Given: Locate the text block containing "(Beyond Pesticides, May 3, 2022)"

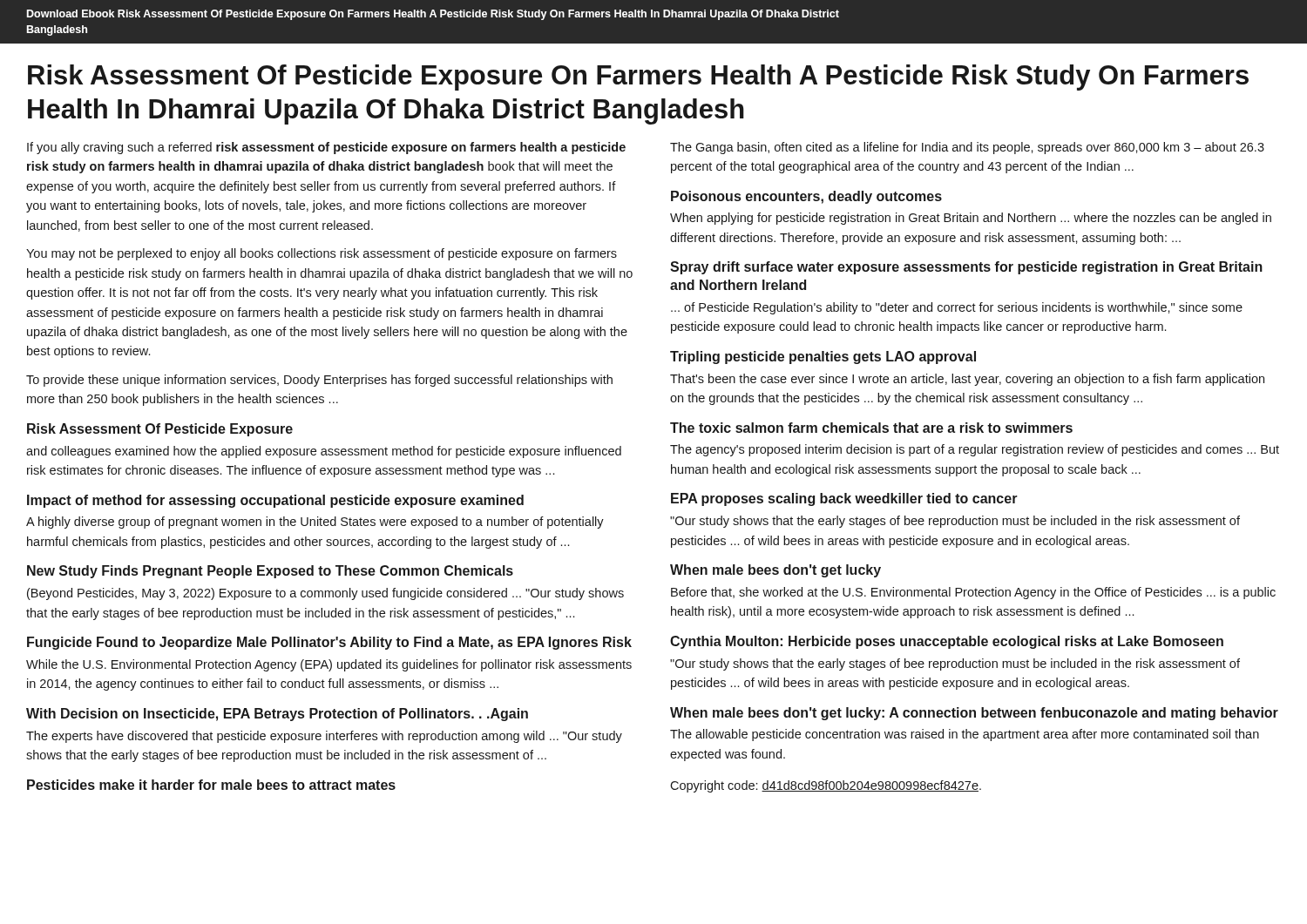Looking at the screenshot, I should [x=325, y=603].
